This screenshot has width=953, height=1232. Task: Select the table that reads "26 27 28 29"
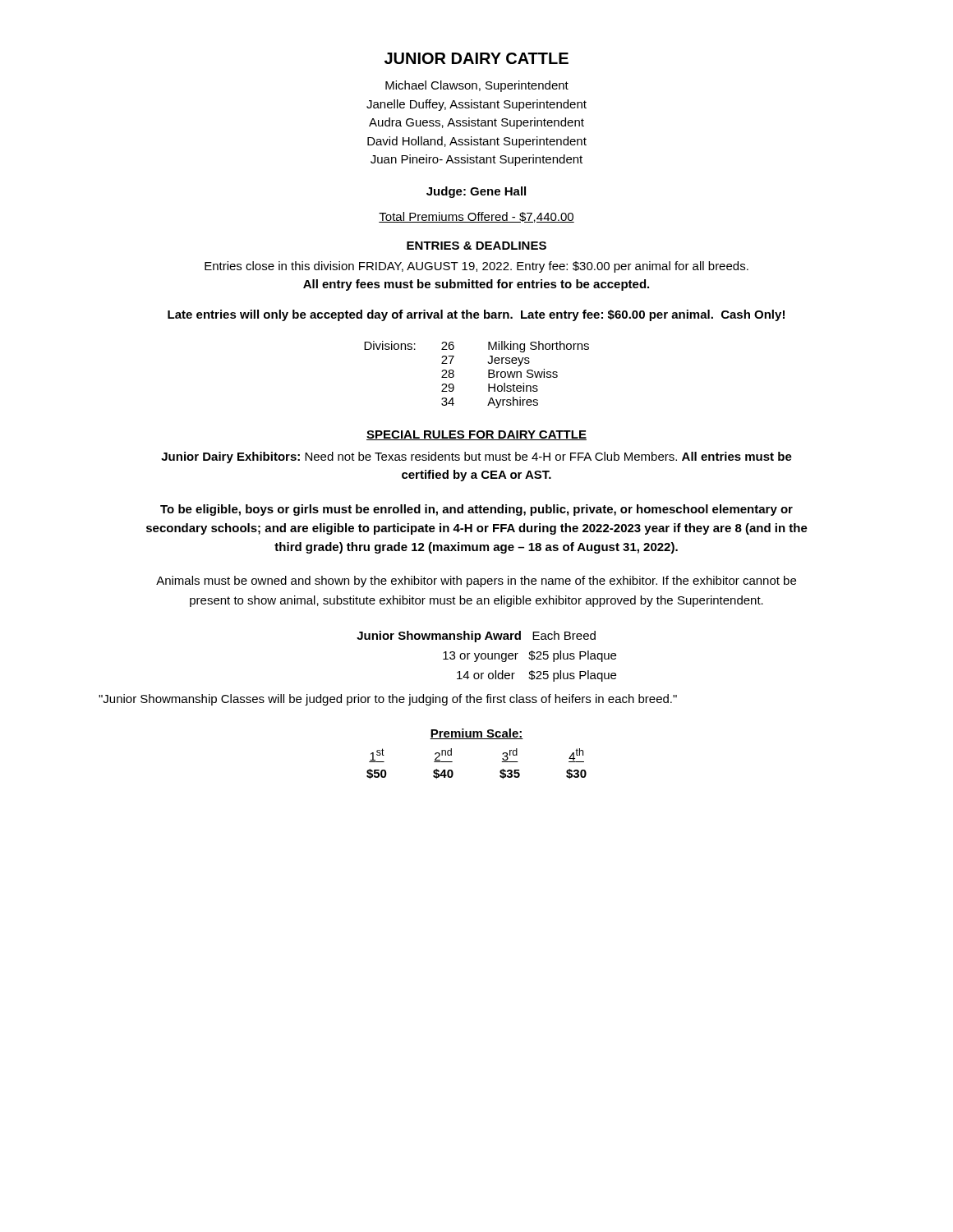pos(476,373)
